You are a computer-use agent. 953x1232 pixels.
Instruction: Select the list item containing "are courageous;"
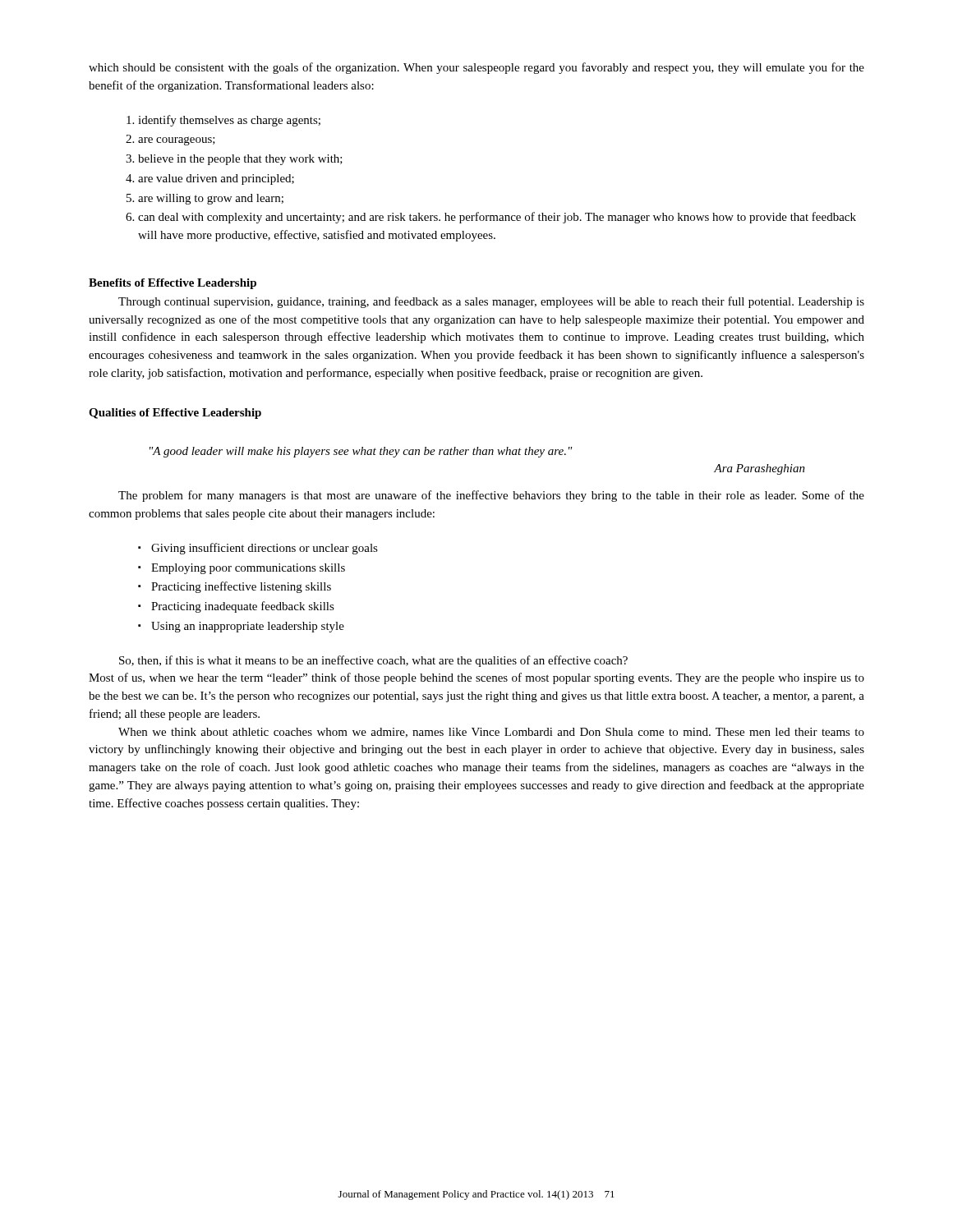(x=177, y=139)
